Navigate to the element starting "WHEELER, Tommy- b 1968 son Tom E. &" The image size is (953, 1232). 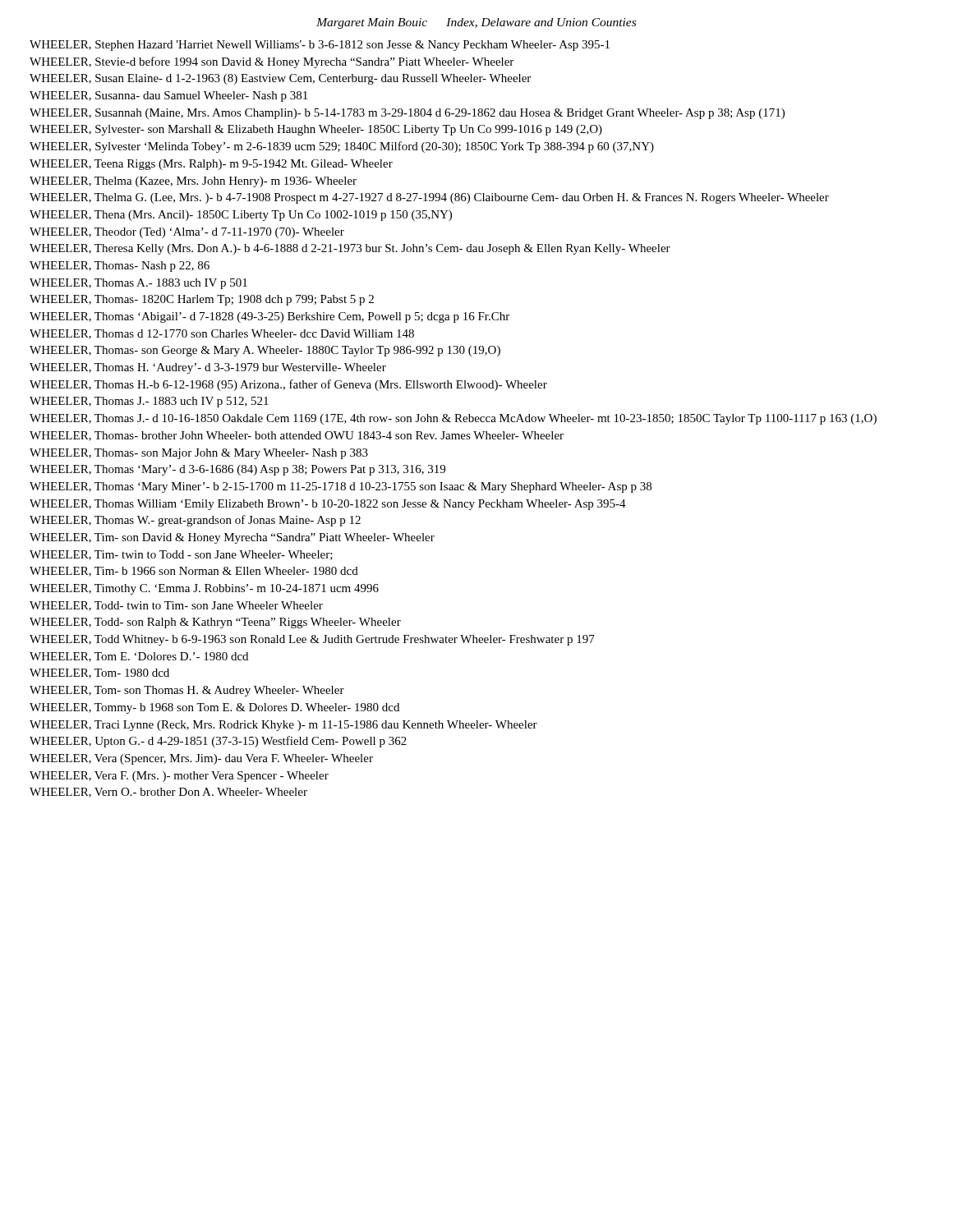215,707
